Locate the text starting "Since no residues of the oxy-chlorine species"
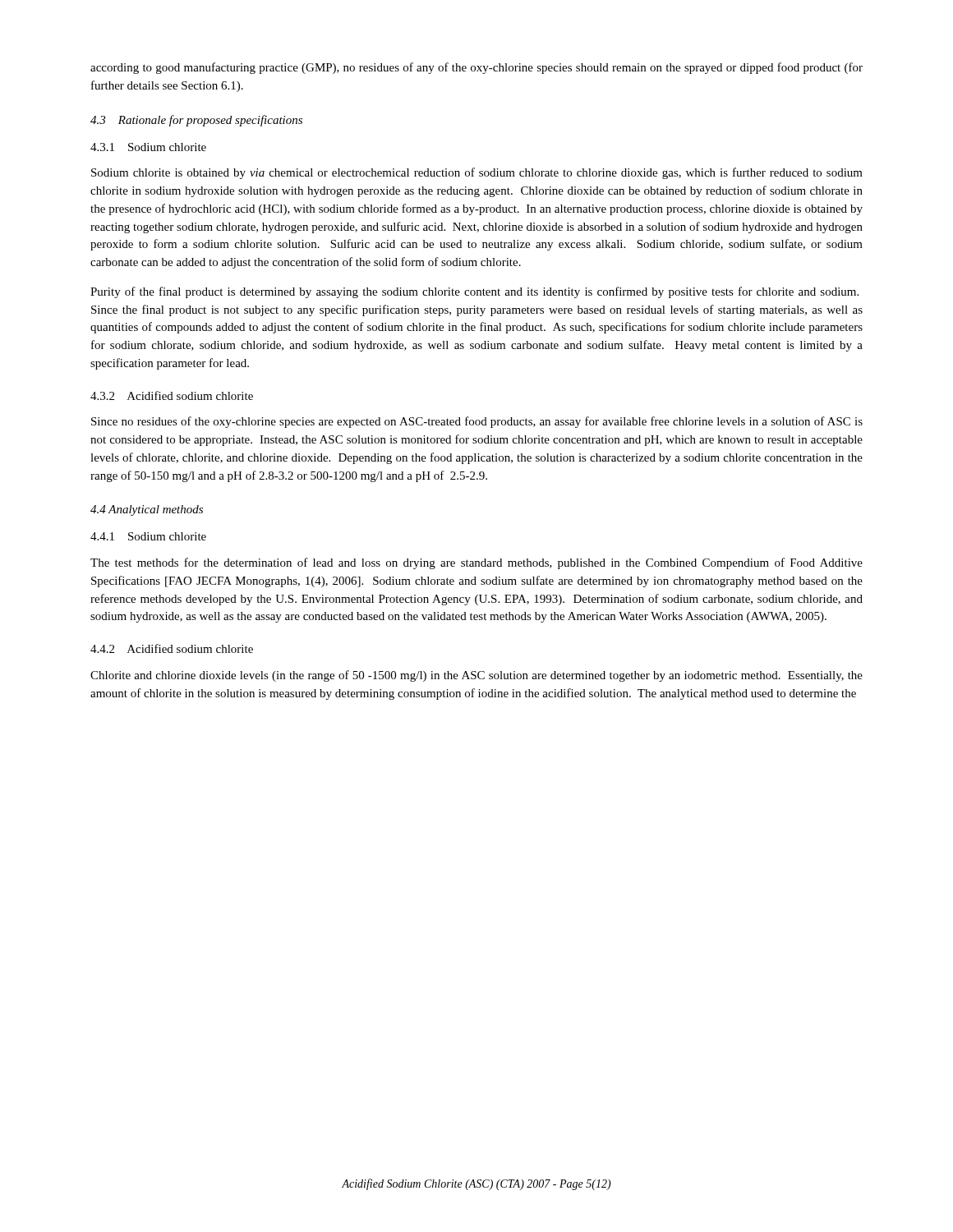 476,449
